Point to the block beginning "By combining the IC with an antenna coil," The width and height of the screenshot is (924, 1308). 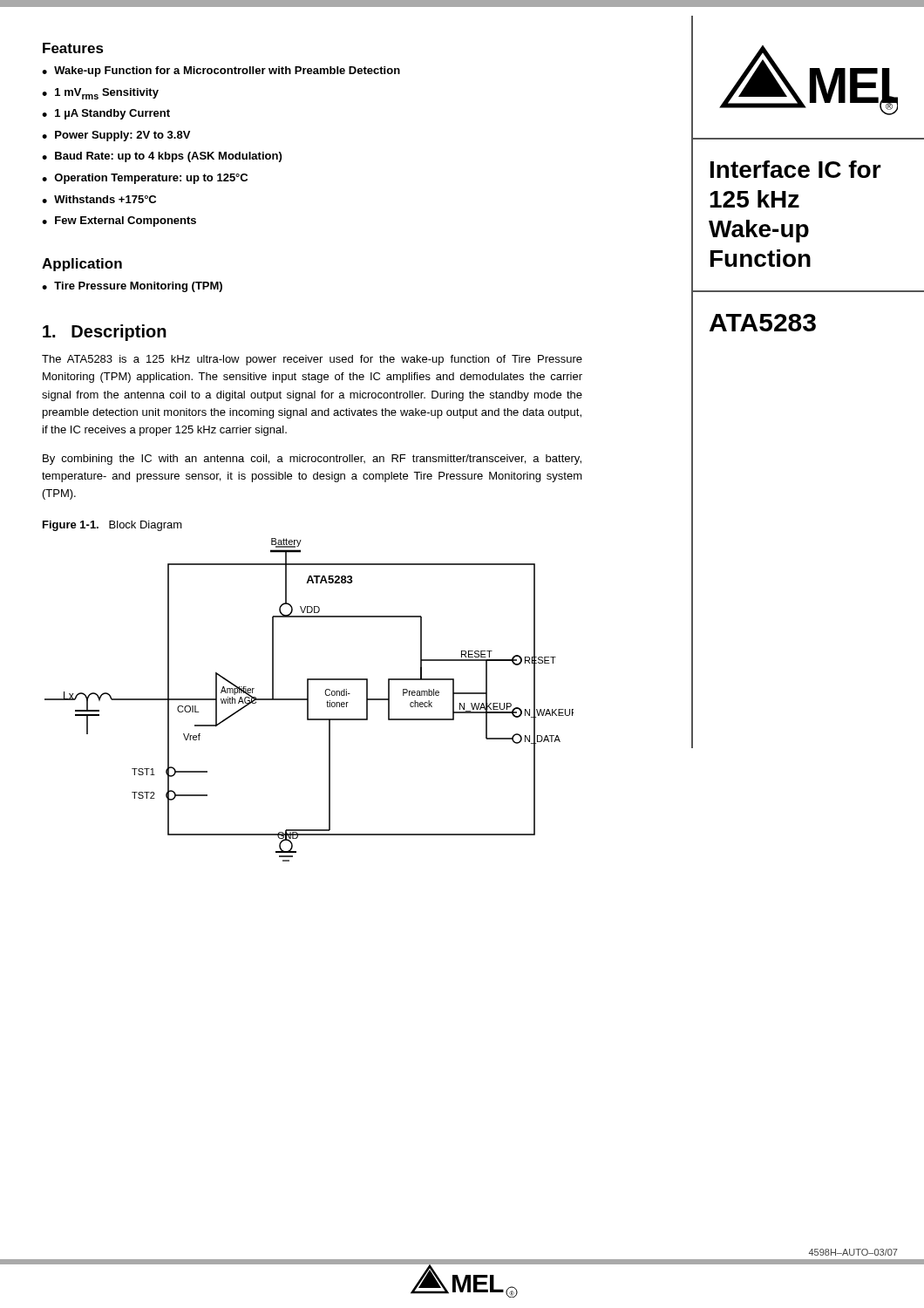tap(312, 476)
